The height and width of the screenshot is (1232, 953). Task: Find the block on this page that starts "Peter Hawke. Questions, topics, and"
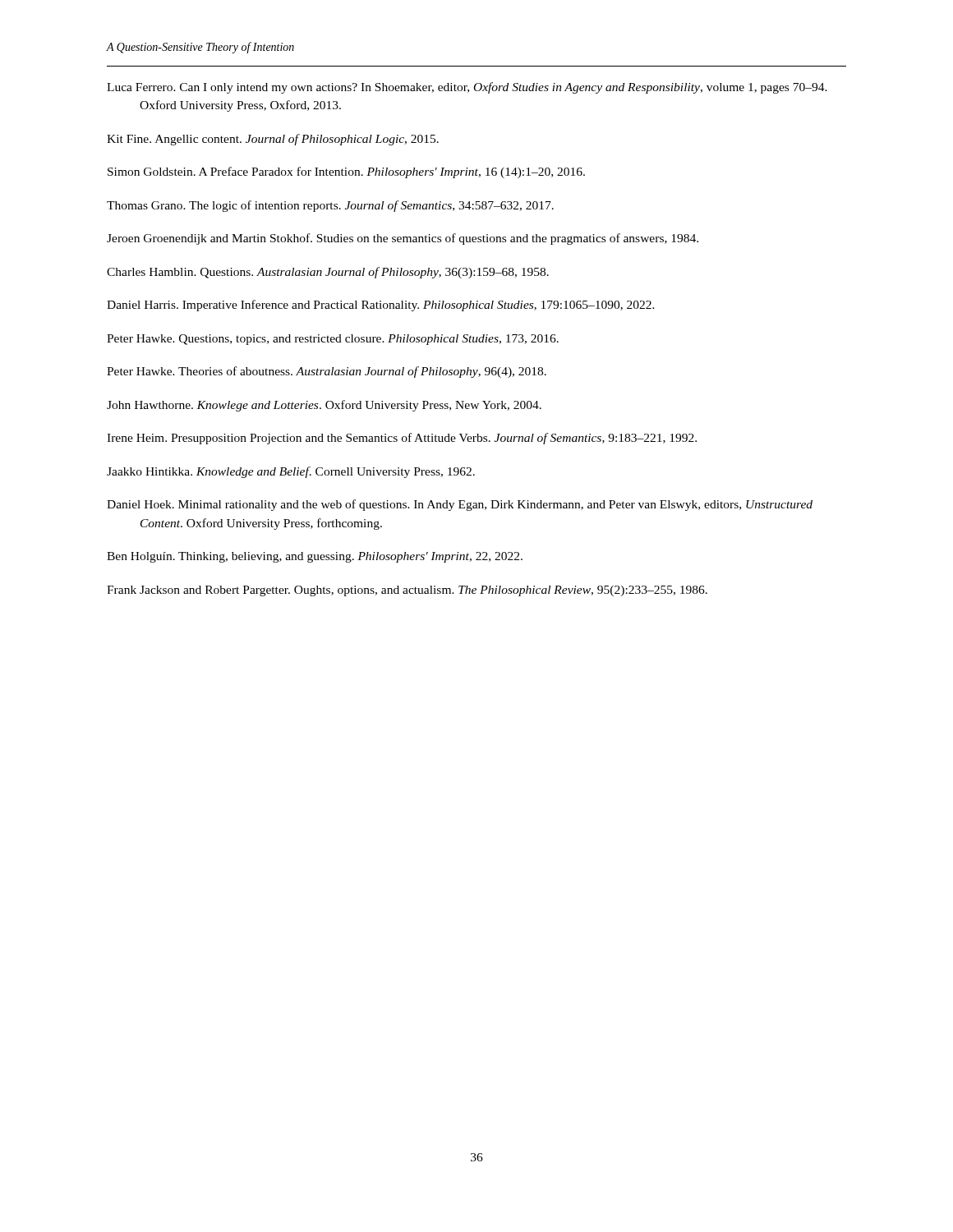click(x=333, y=338)
